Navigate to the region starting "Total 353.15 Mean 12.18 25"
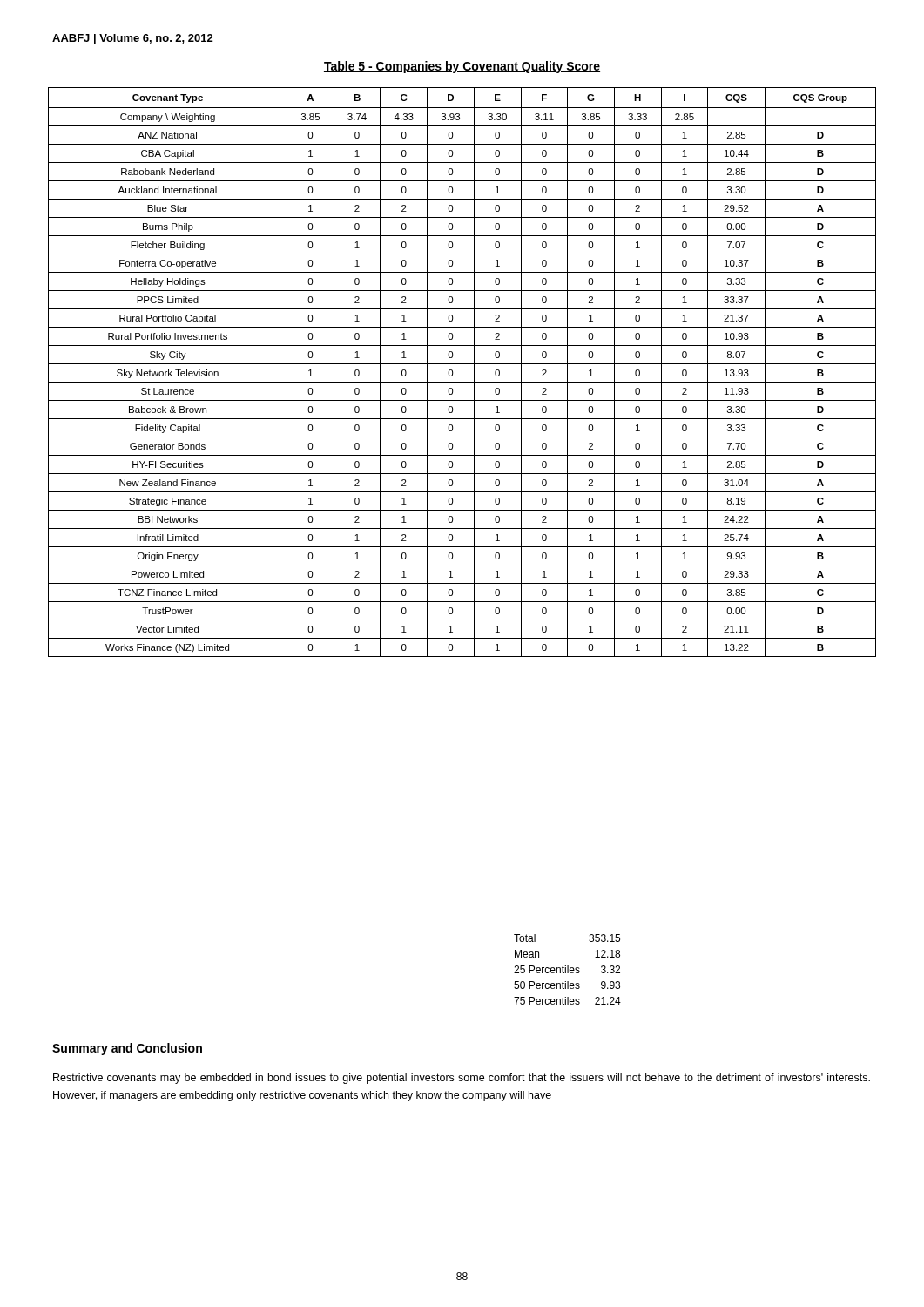 (567, 970)
